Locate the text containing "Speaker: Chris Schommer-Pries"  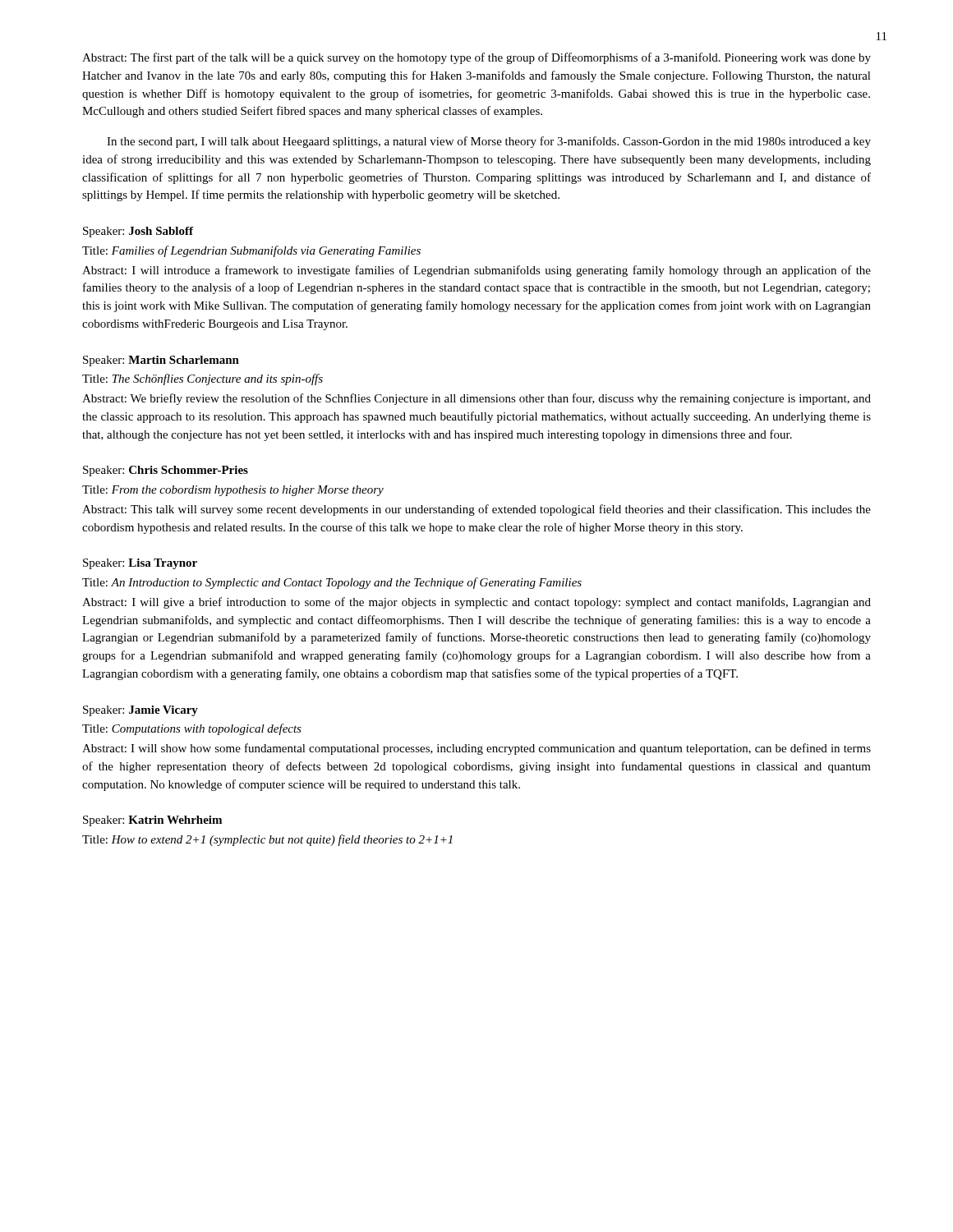click(x=165, y=470)
